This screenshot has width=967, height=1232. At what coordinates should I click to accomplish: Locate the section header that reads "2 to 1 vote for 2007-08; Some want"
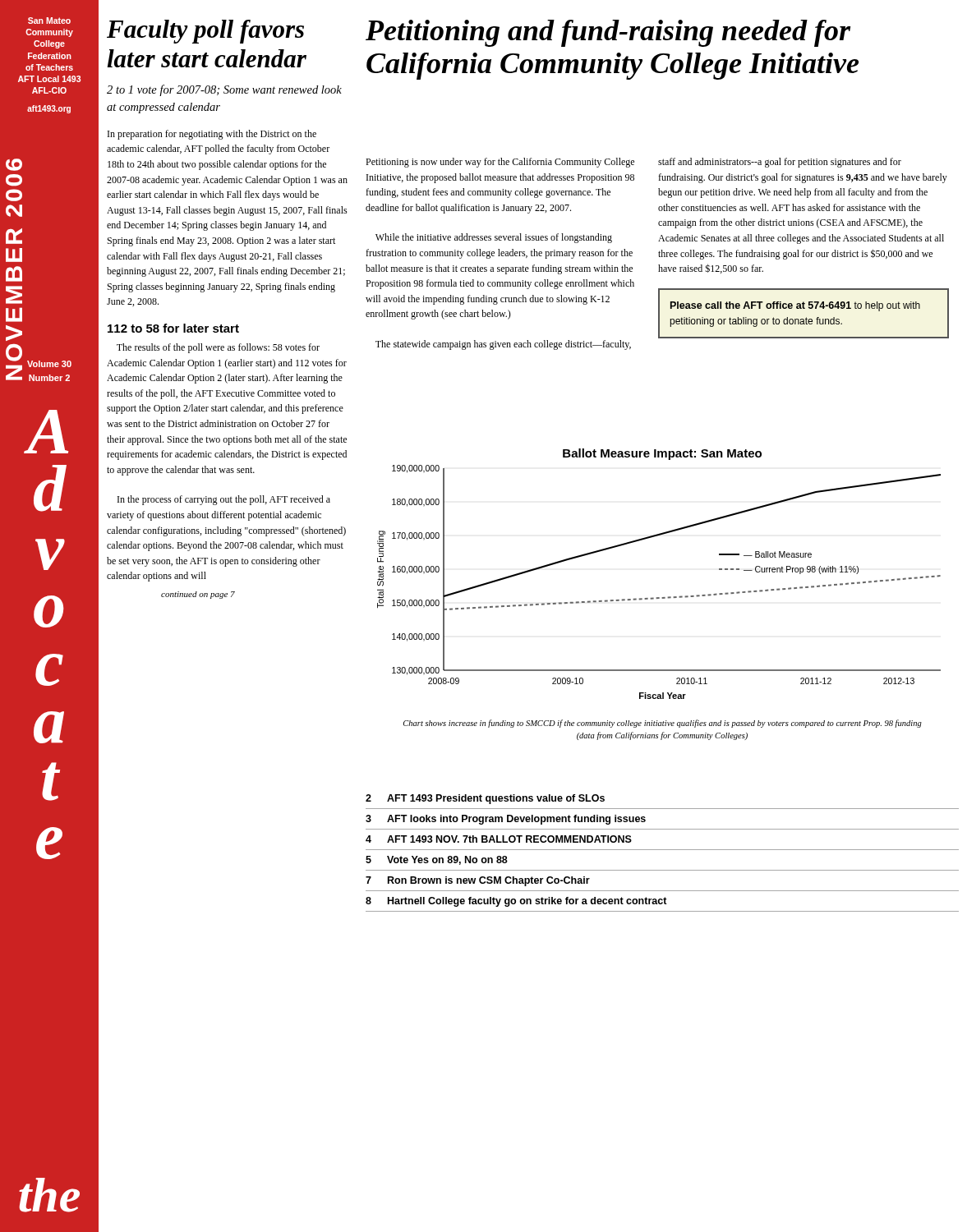224,98
